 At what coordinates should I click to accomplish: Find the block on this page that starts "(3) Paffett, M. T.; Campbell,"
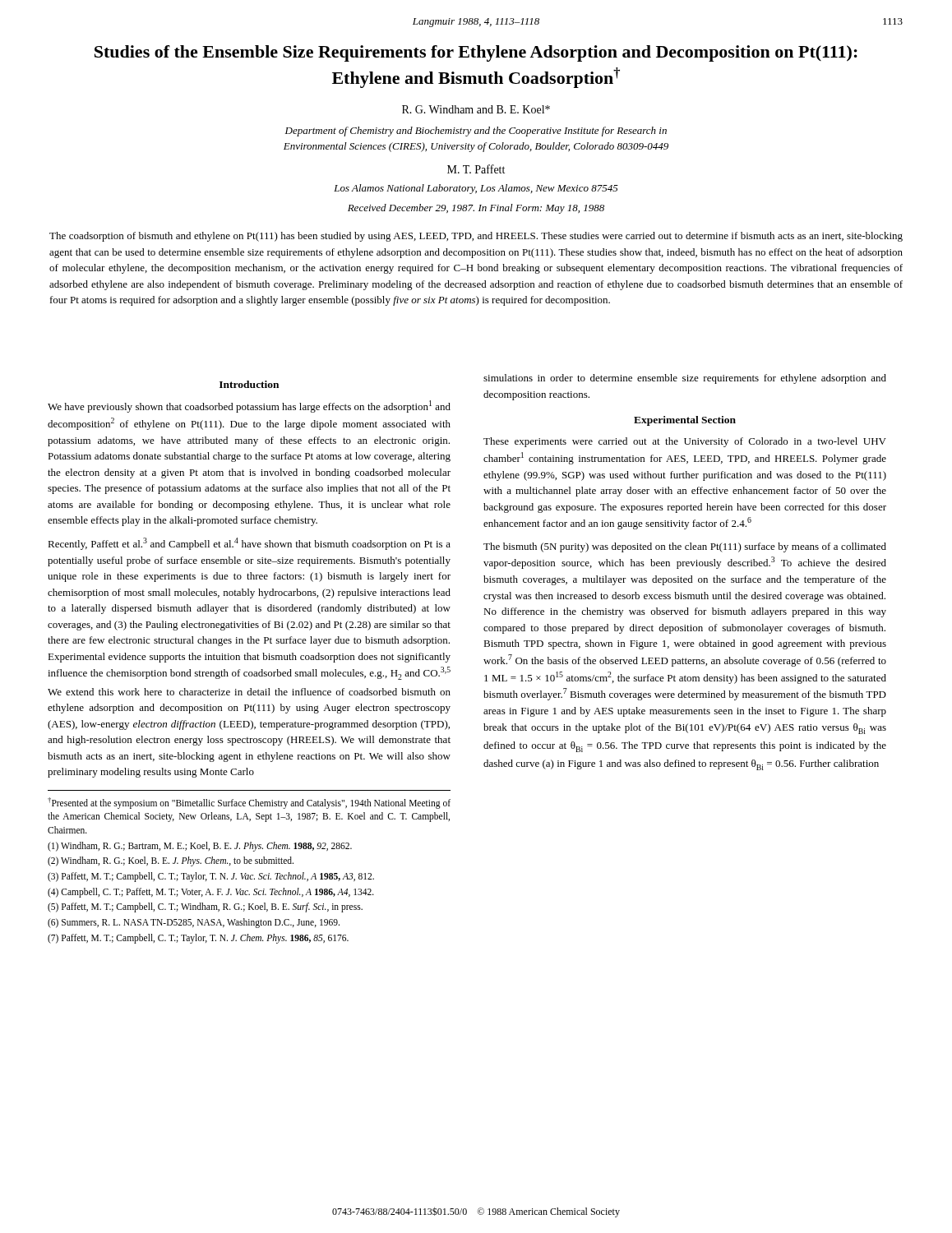[x=211, y=876]
